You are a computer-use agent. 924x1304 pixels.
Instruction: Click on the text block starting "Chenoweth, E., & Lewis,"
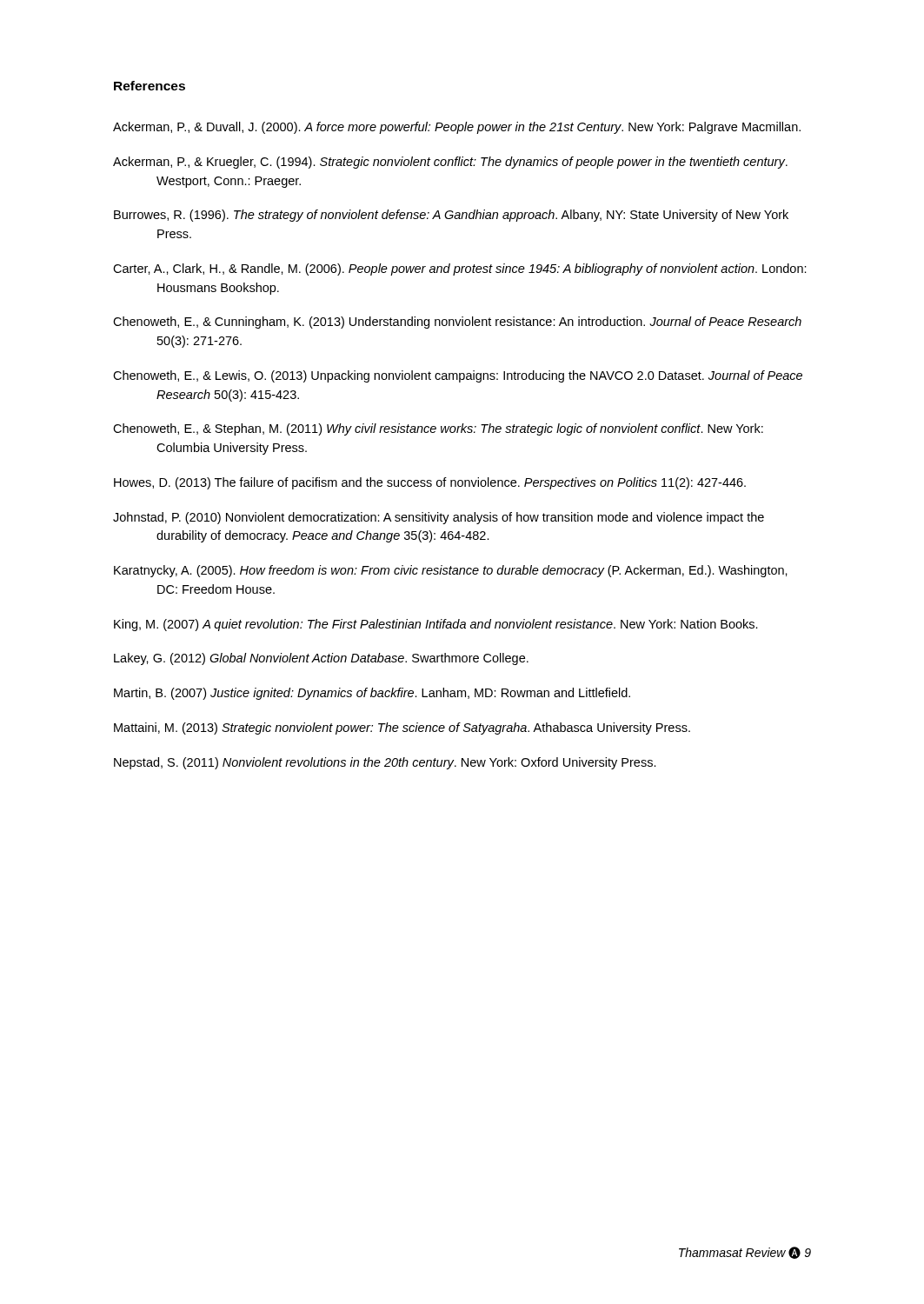pyautogui.click(x=458, y=385)
